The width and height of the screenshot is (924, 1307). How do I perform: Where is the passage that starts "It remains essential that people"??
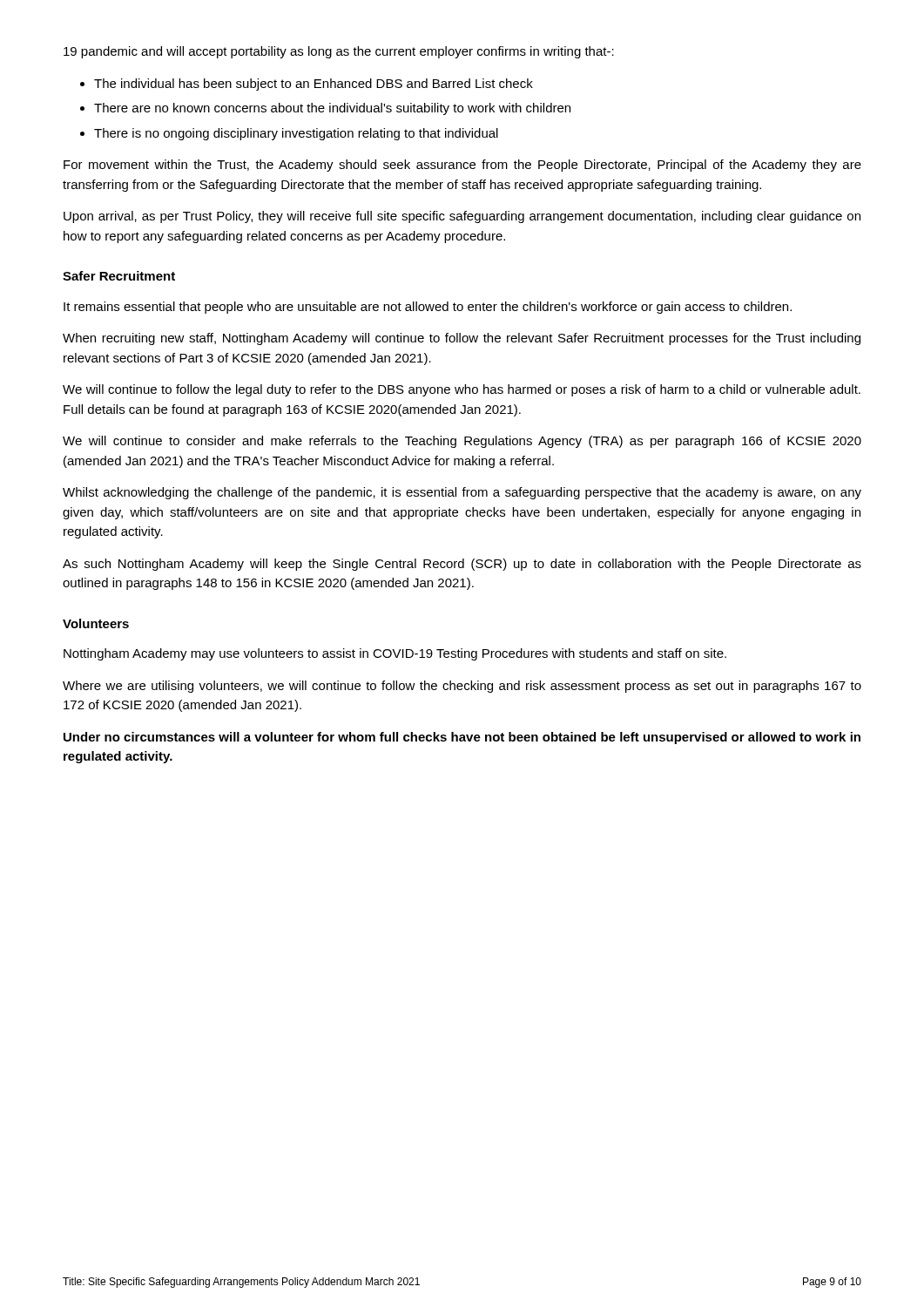click(462, 306)
